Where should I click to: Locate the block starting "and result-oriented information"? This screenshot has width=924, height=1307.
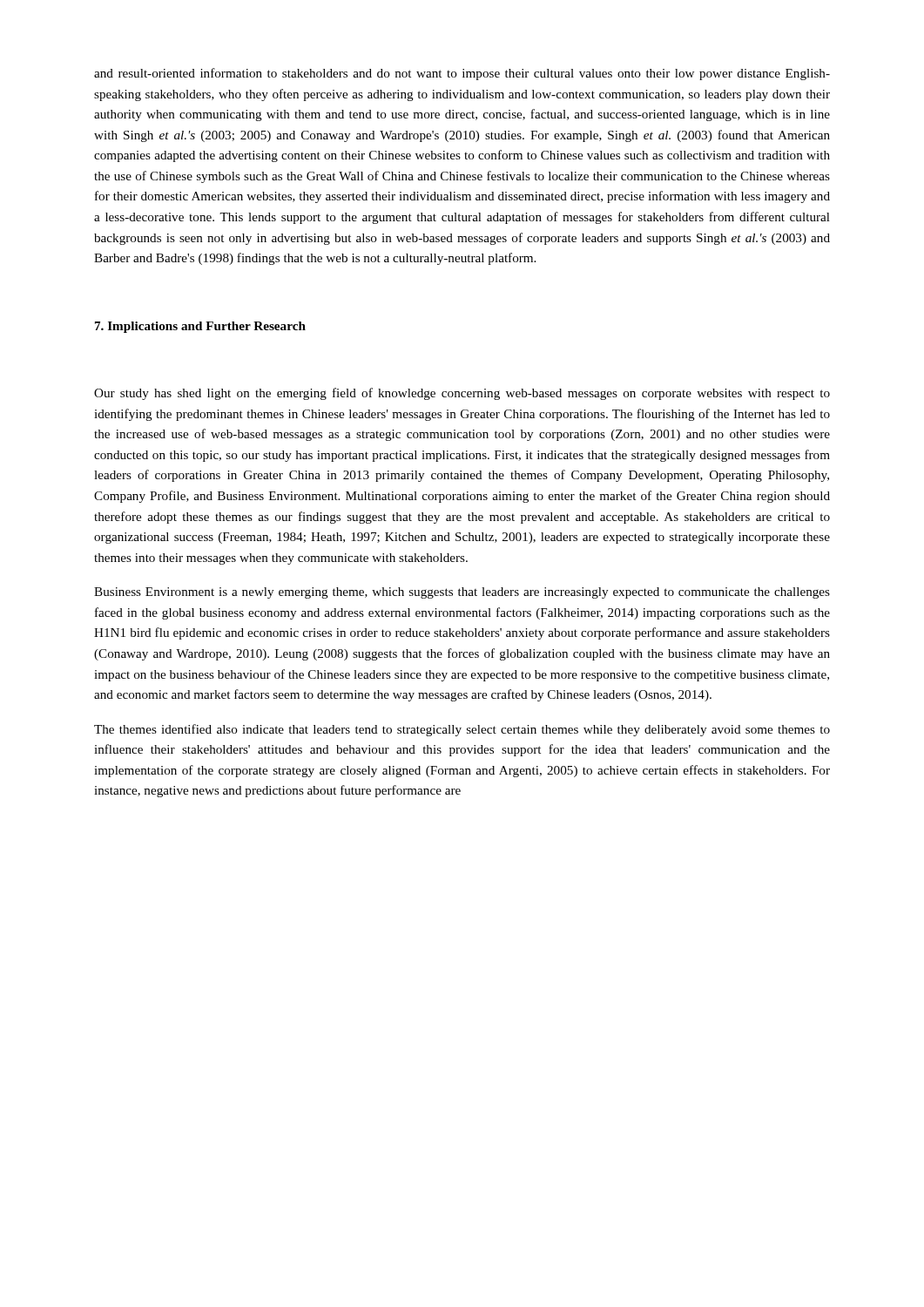[x=462, y=165]
